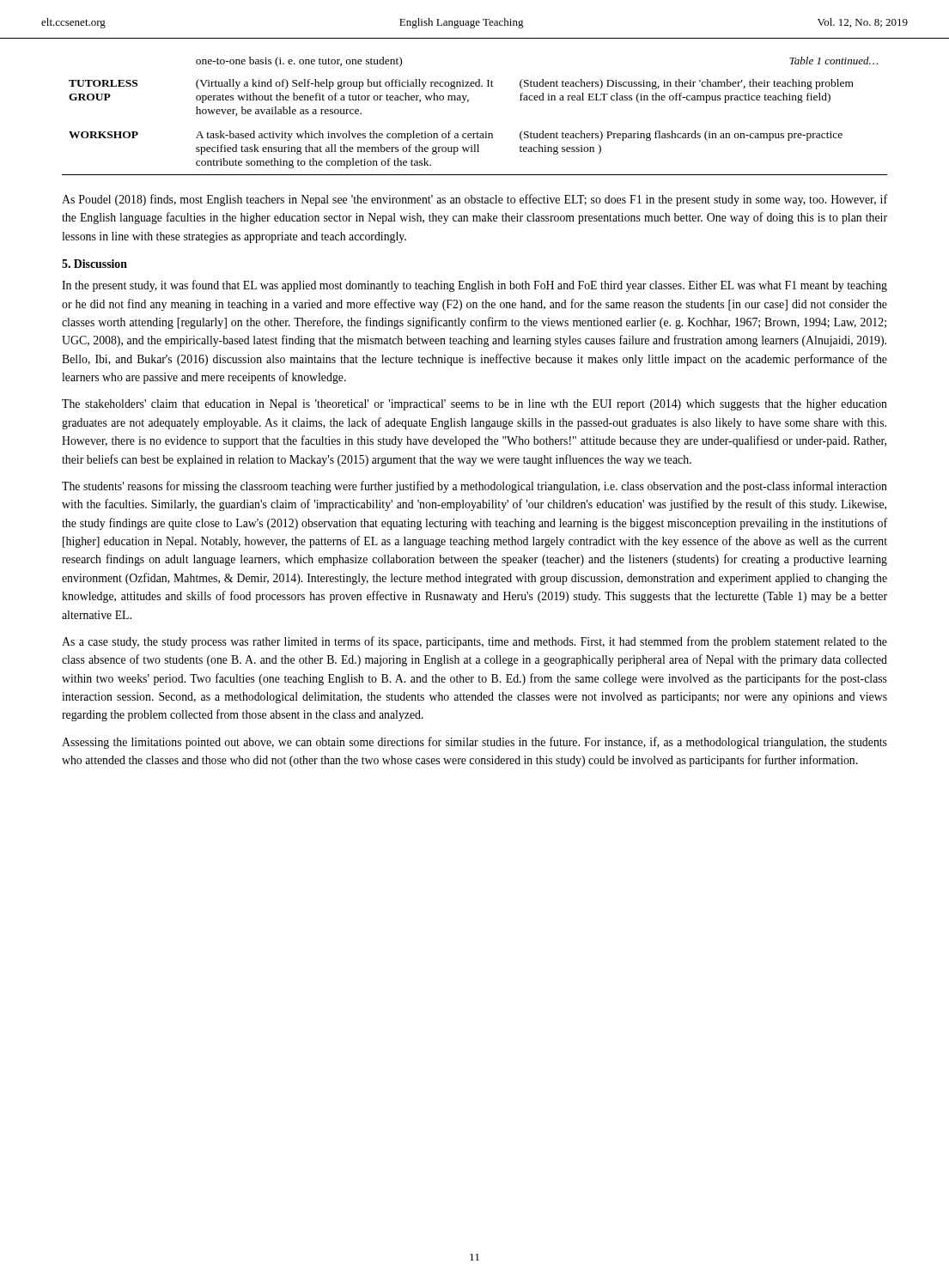Locate the text starting "In the present study, it"

click(474, 332)
